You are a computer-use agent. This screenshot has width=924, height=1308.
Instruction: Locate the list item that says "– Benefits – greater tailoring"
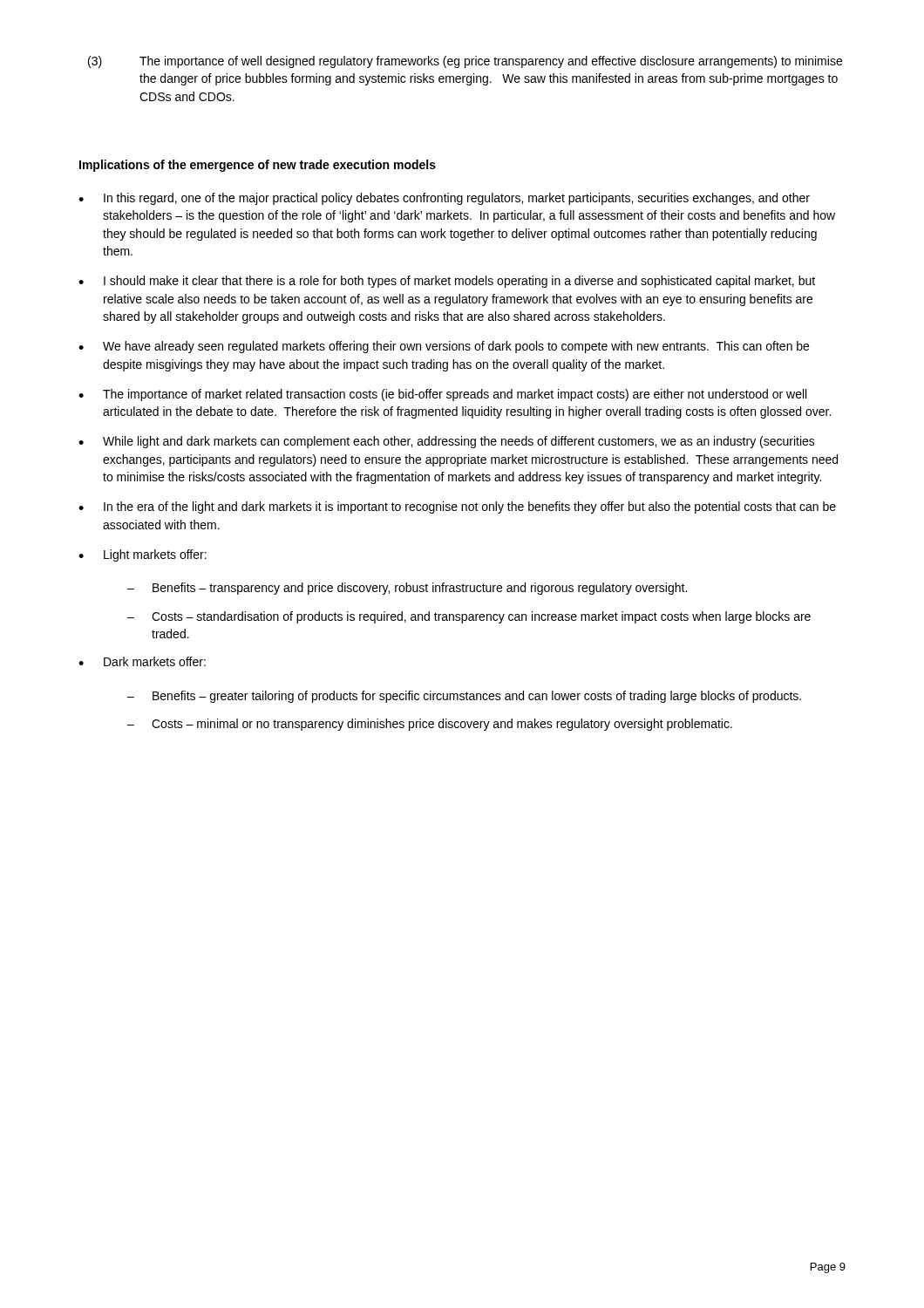tap(465, 696)
